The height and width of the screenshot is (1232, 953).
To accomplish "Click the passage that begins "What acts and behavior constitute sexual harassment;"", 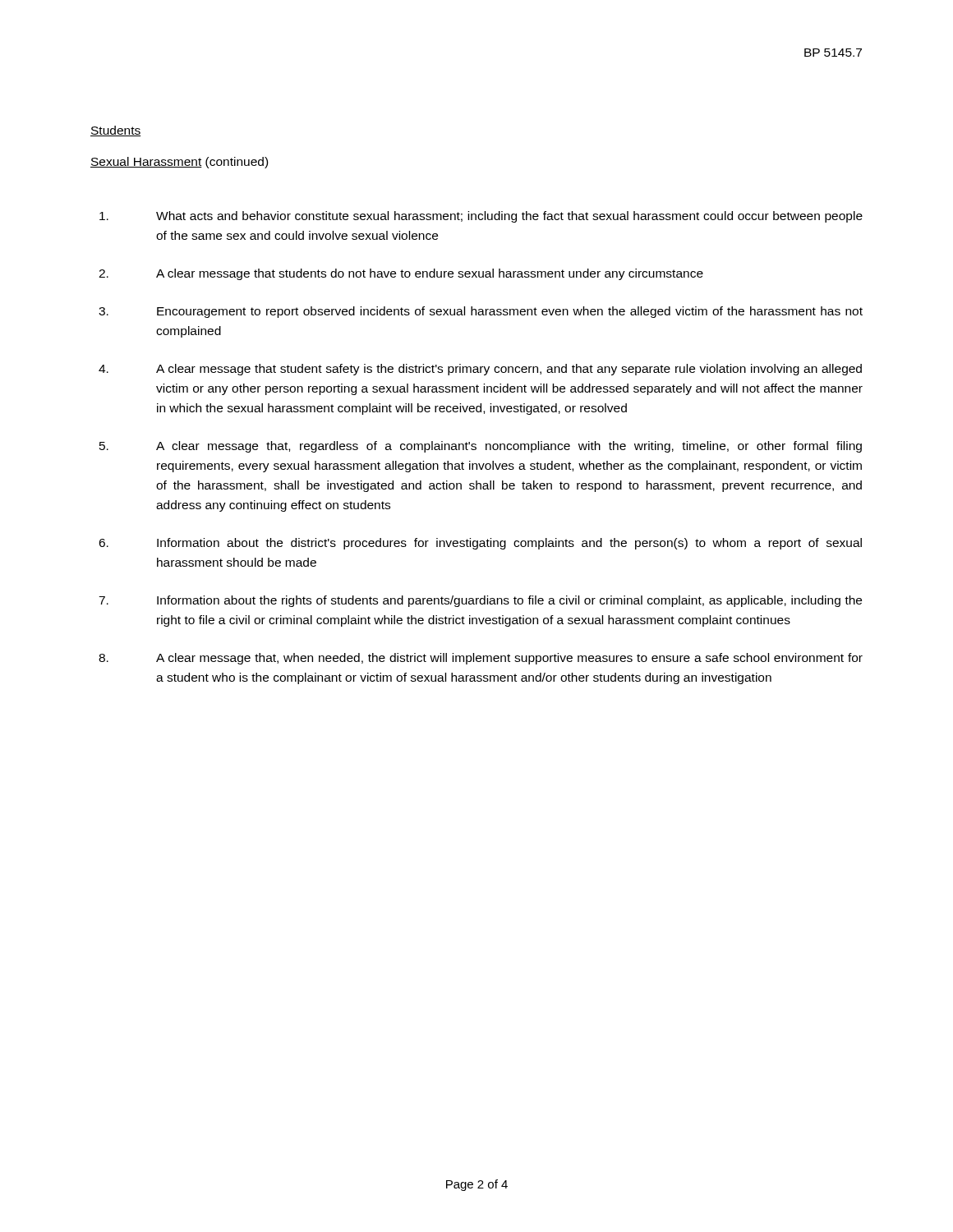I will pos(476,226).
